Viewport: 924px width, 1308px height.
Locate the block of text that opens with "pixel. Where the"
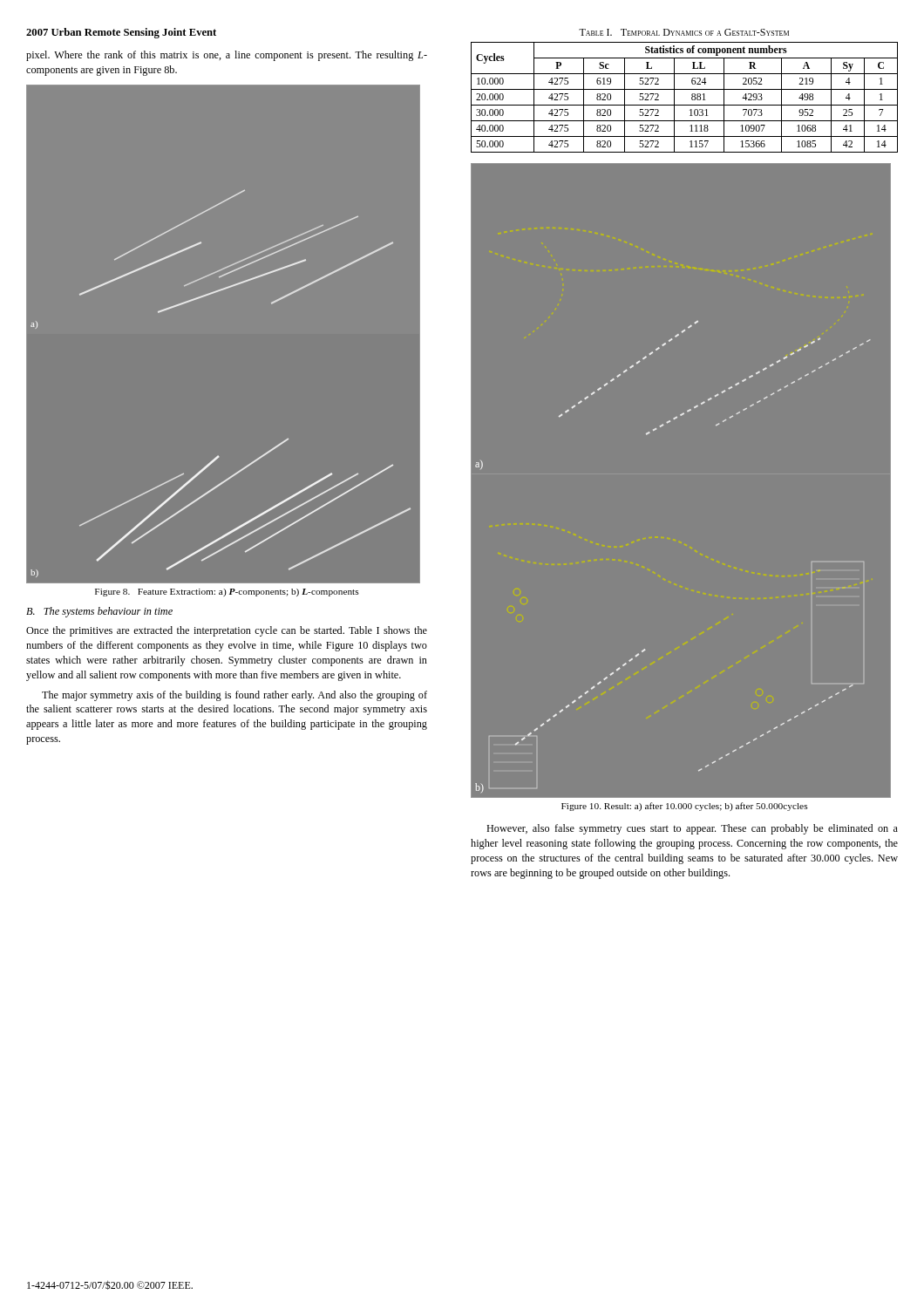pyautogui.click(x=227, y=63)
